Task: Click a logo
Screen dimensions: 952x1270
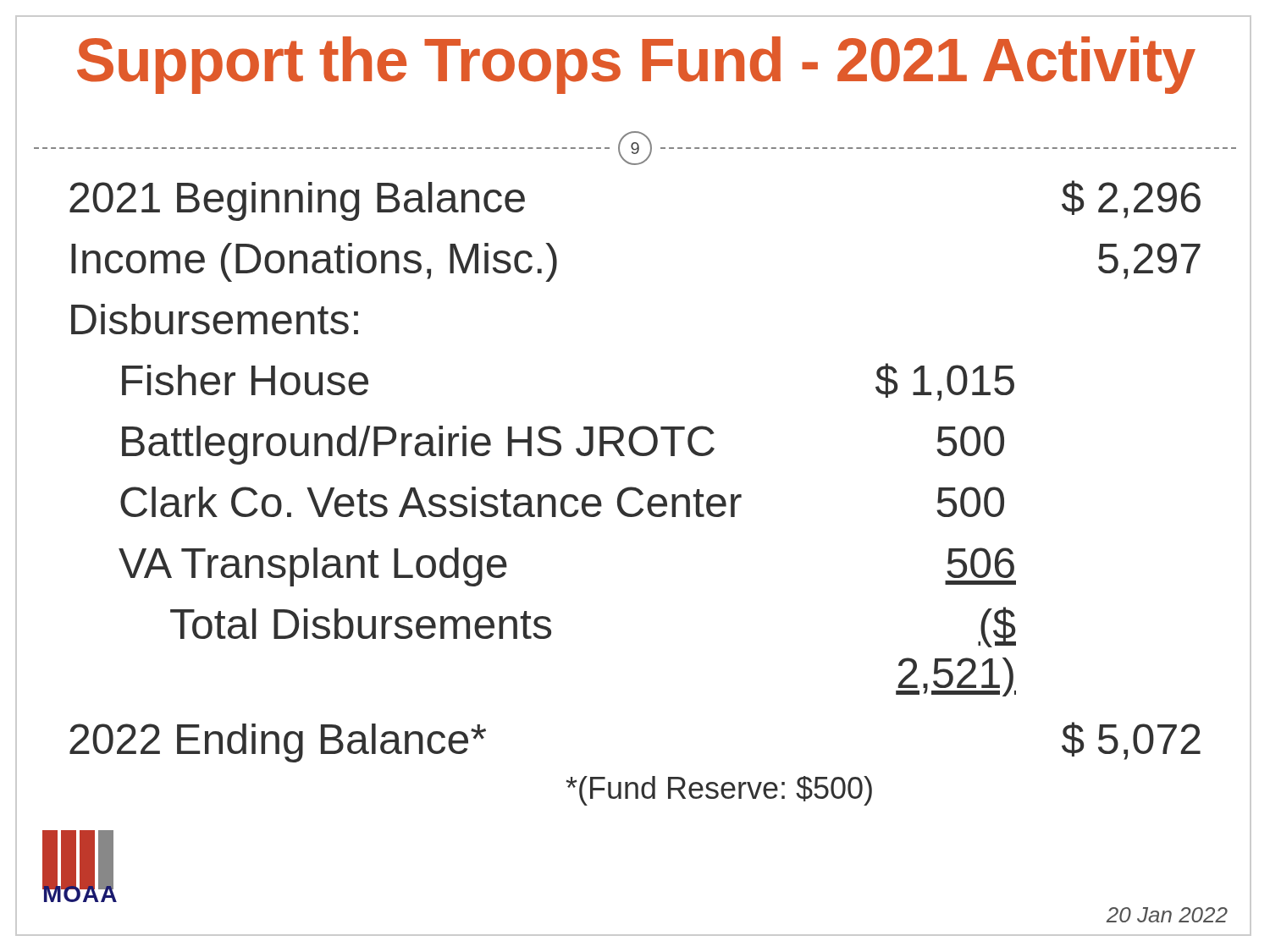Action: [x=118, y=870]
